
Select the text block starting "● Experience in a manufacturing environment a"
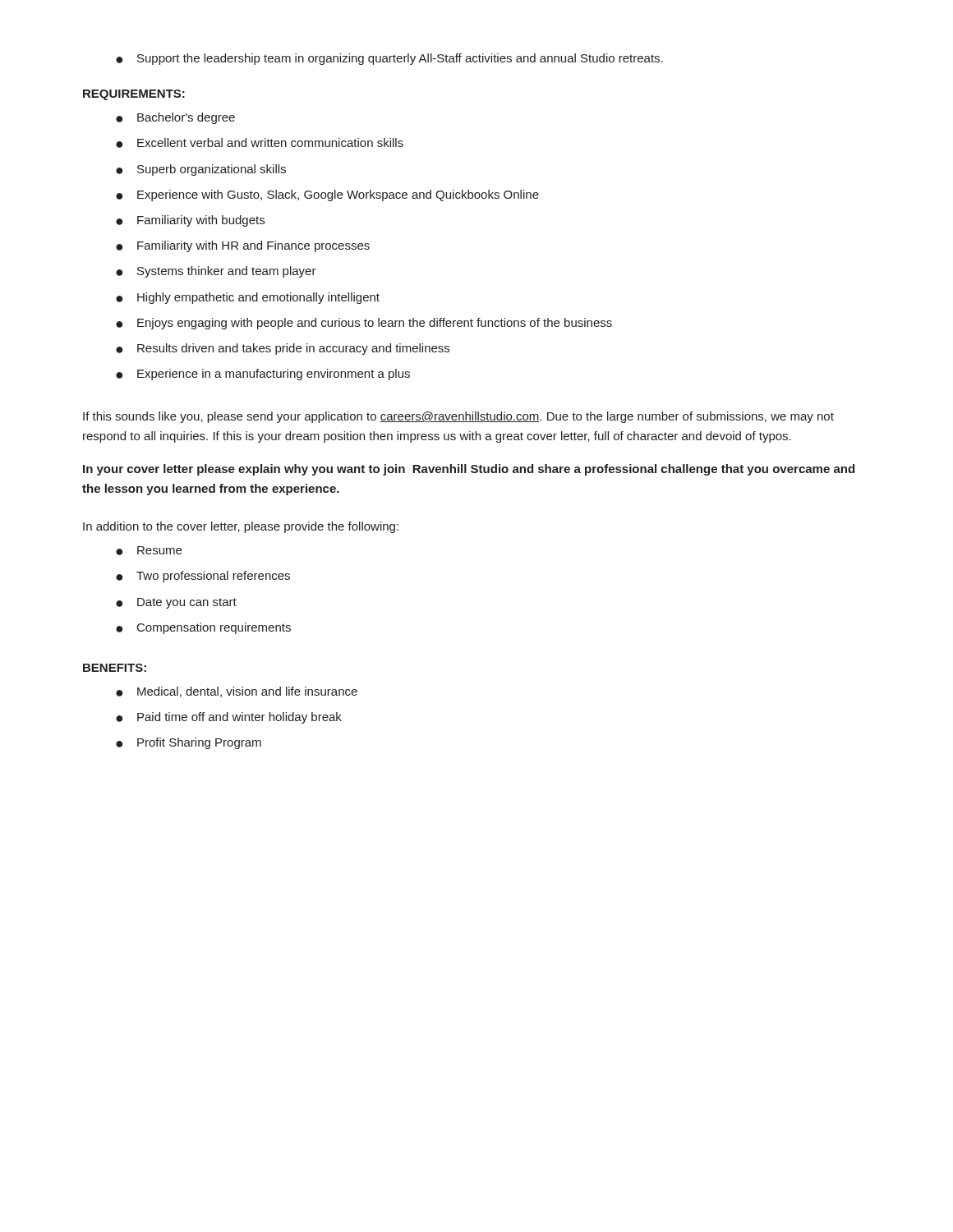point(263,375)
